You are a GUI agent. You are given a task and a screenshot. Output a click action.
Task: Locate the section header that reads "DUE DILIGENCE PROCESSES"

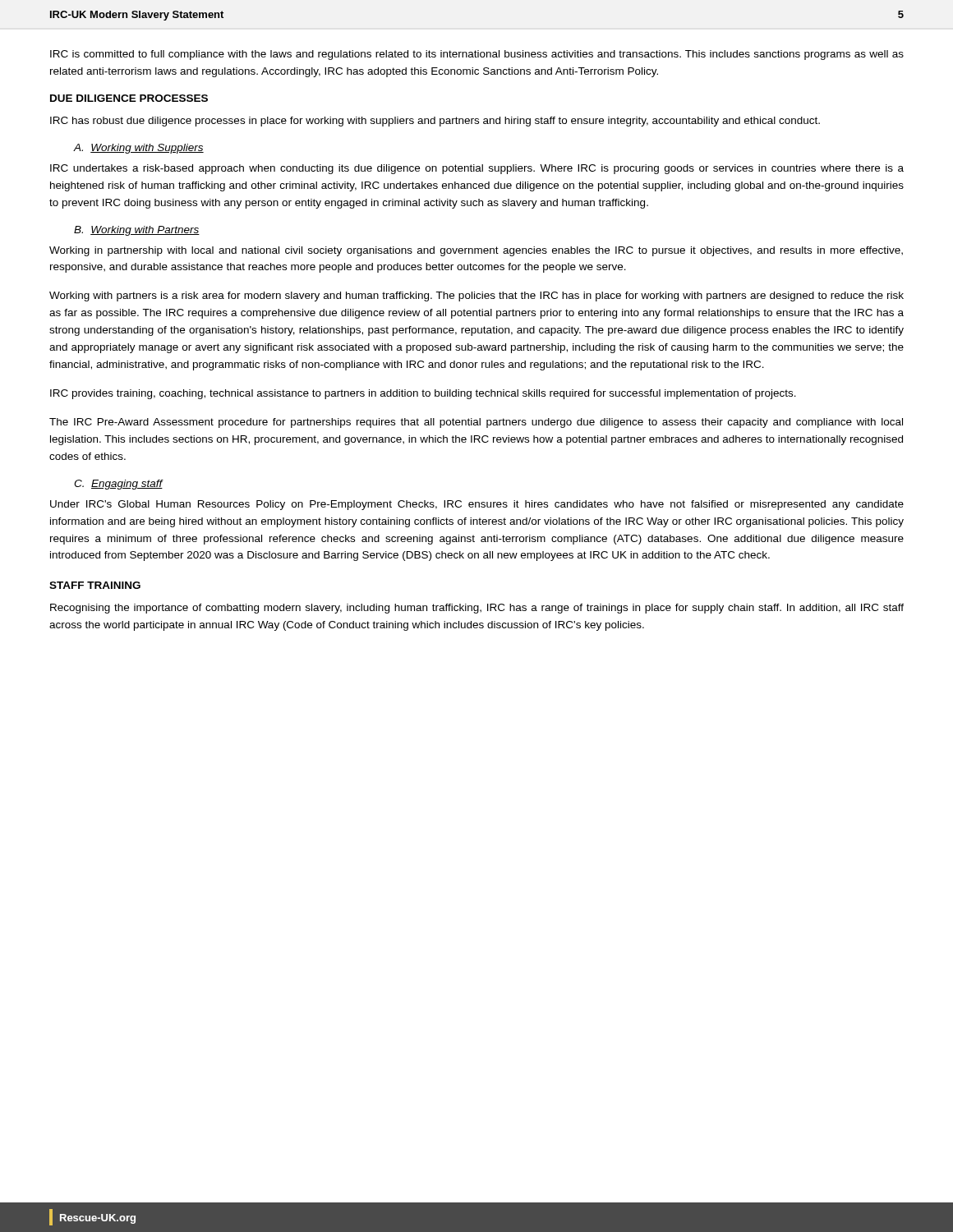tap(129, 98)
